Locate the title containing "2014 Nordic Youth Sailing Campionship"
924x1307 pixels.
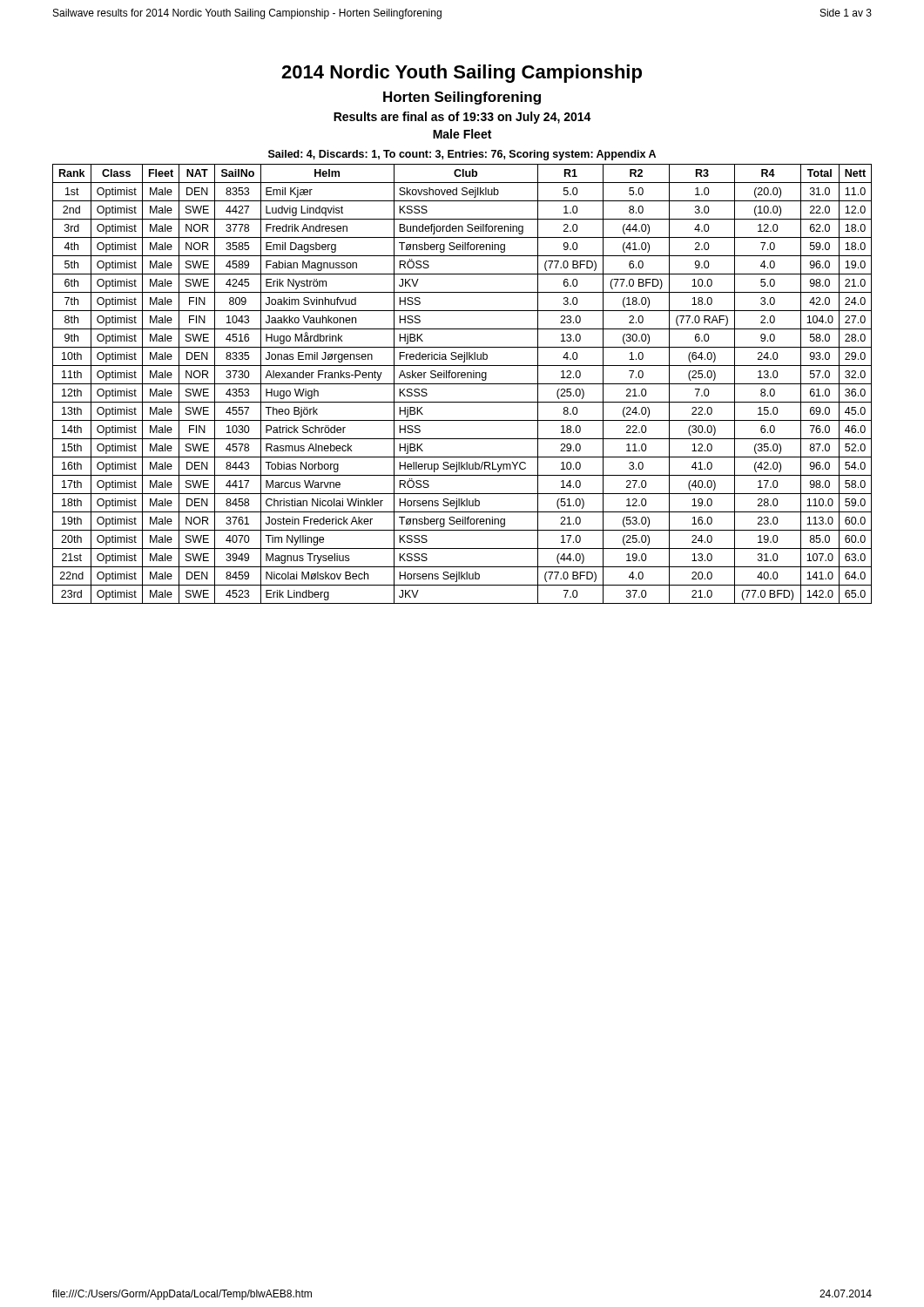[x=462, y=72]
